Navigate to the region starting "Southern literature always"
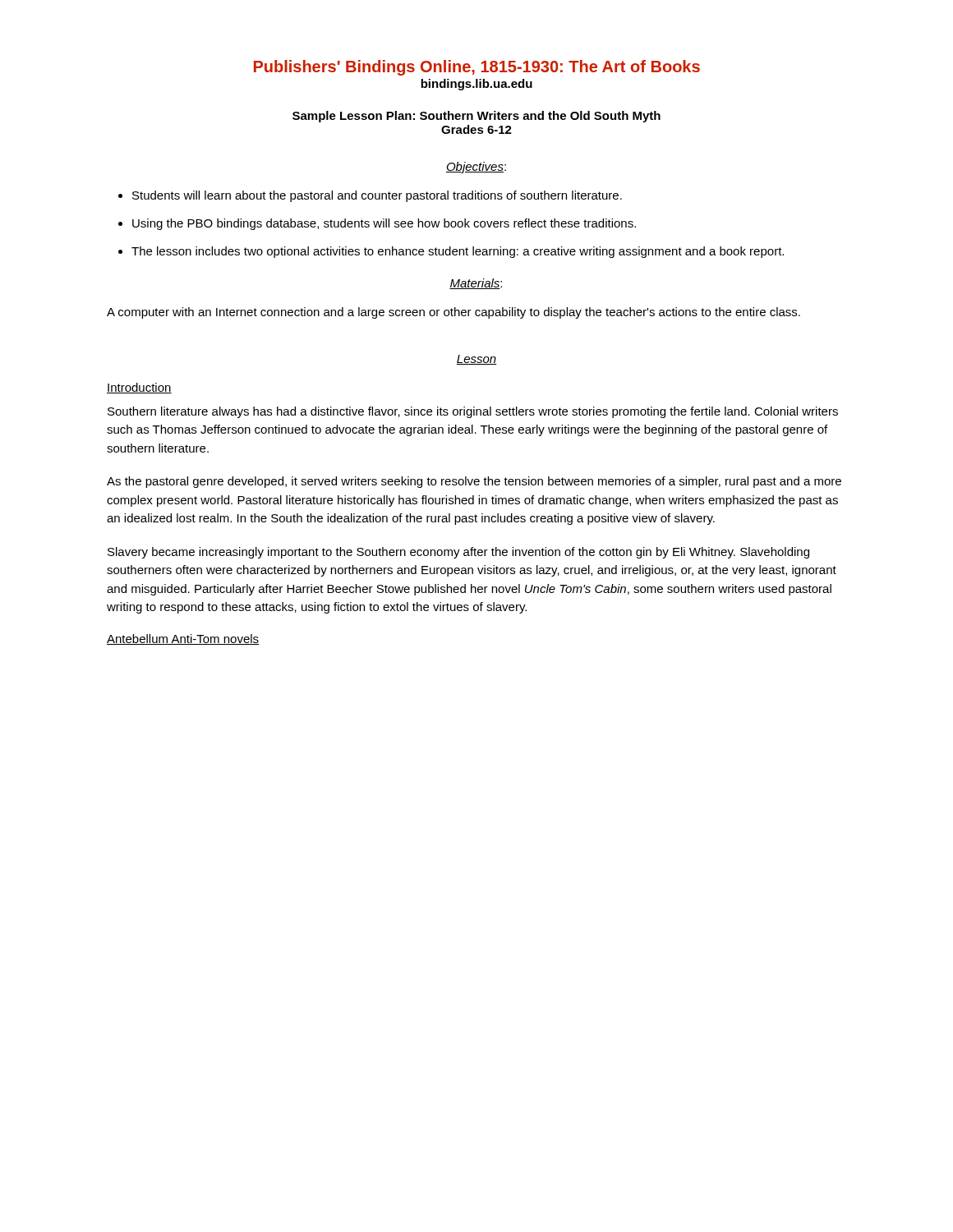The width and height of the screenshot is (953, 1232). pyautogui.click(x=473, y=429)
